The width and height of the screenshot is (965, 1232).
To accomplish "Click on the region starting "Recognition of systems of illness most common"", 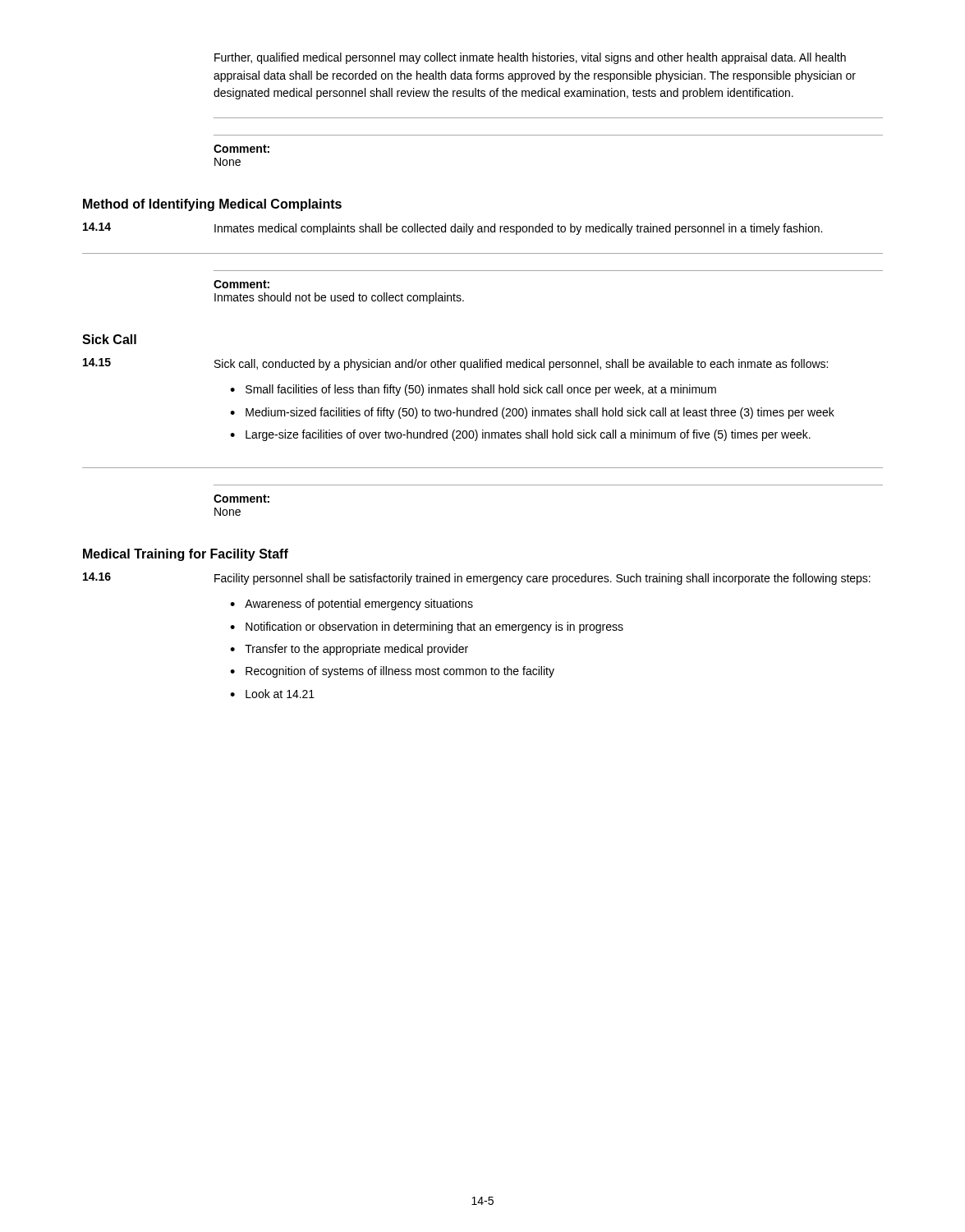I will click(x=564, y=672).
